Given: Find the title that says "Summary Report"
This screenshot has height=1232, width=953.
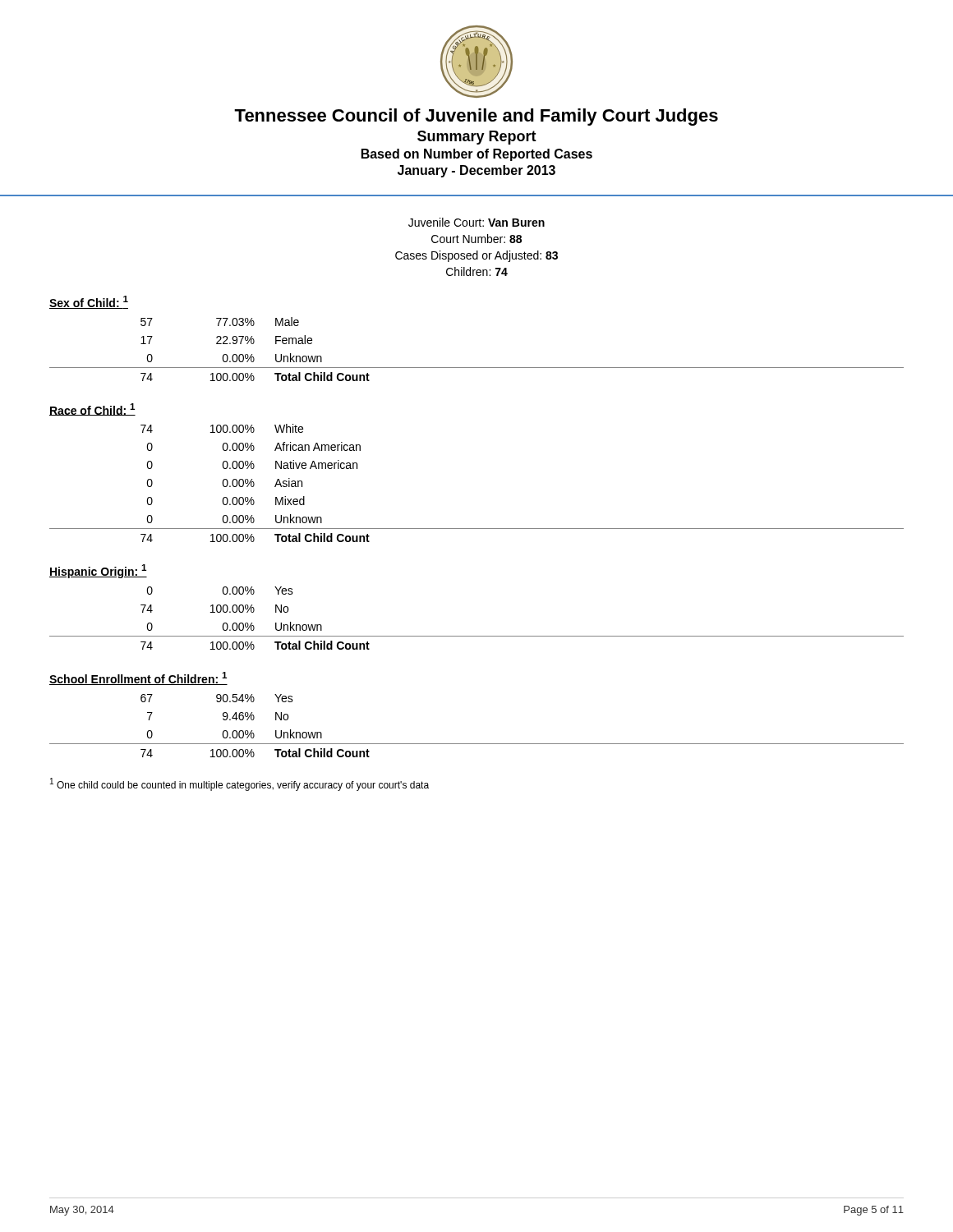Looking at the screenshot, I should pyautogui.click(x=476, y=136).
